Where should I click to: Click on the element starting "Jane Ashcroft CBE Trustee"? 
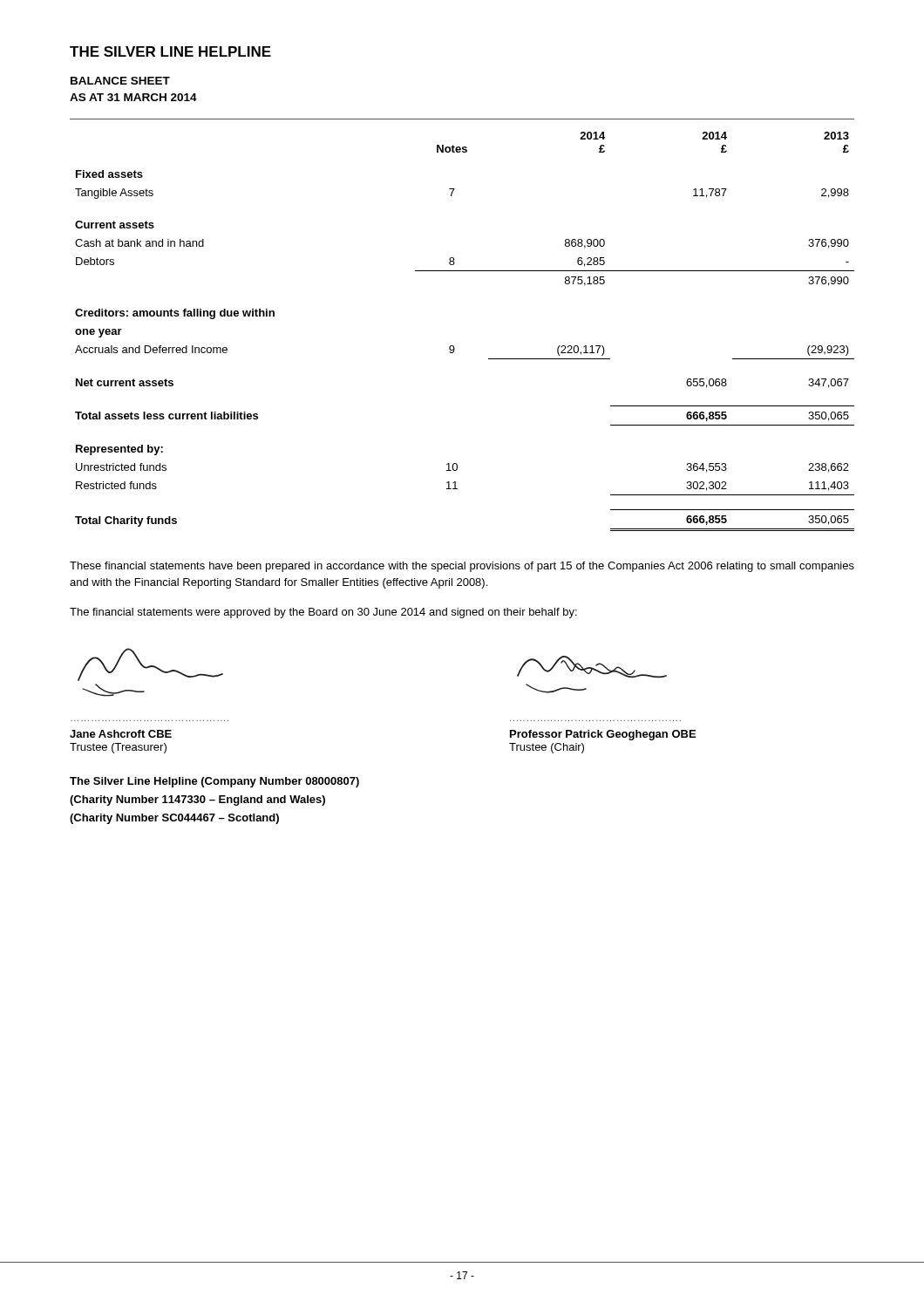pos(121,741)
